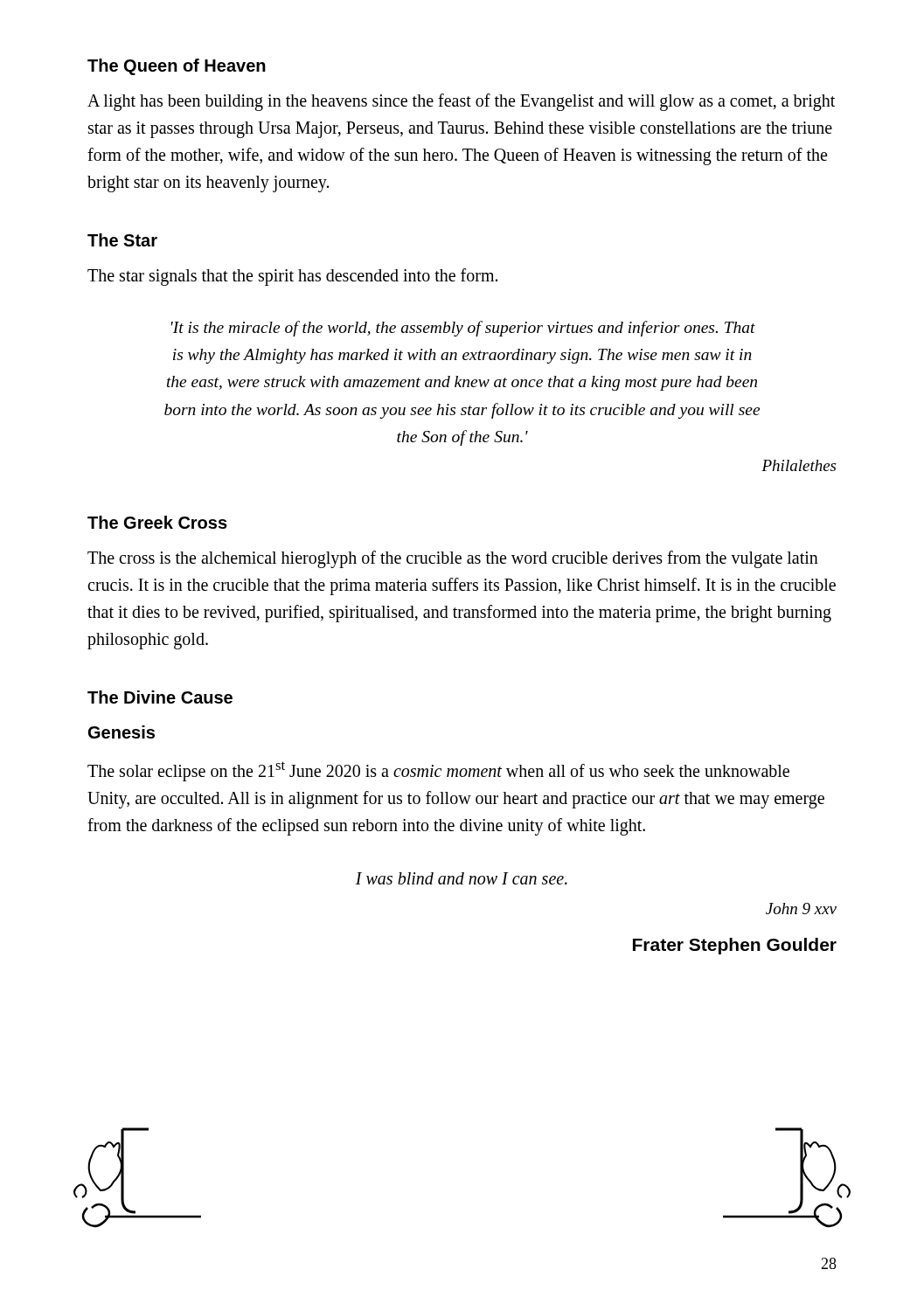Click on the block starting "The cross is the alchemical"
The image size is (924, 1311).
462,599
